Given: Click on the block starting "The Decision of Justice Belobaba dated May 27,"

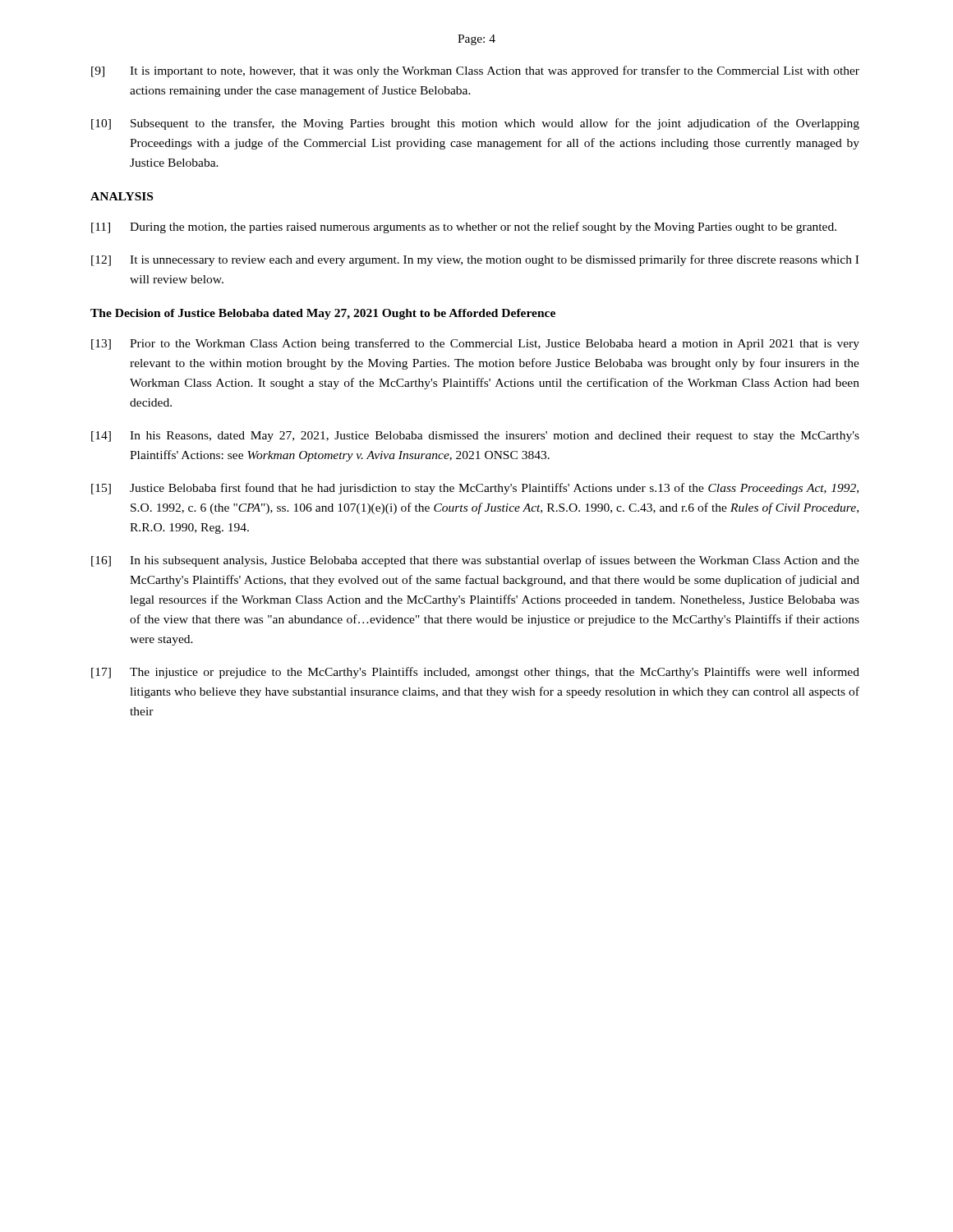Looking at the screenshot, I should (323, 312).
